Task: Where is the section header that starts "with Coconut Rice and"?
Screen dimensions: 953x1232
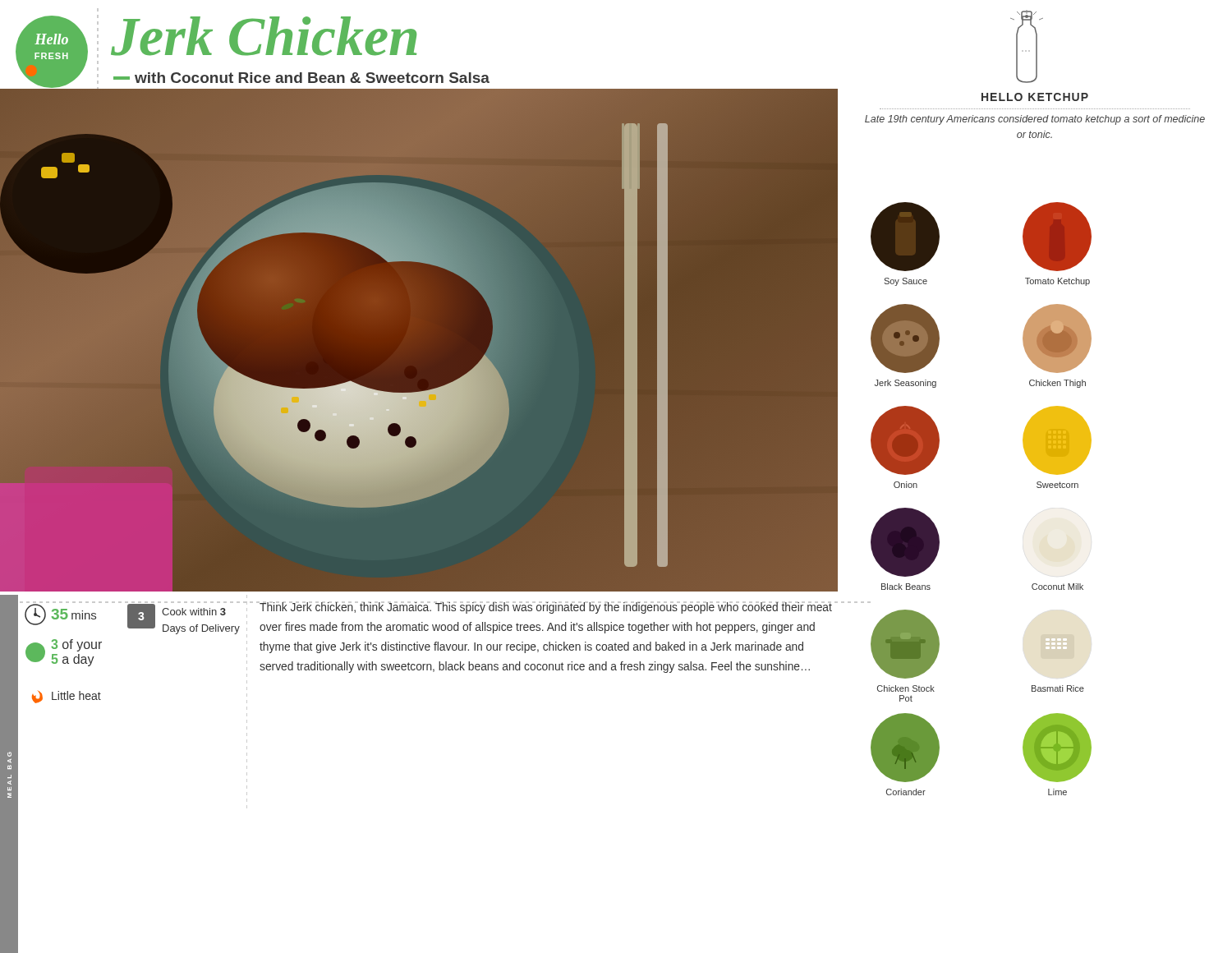Action: click(301, 78)
